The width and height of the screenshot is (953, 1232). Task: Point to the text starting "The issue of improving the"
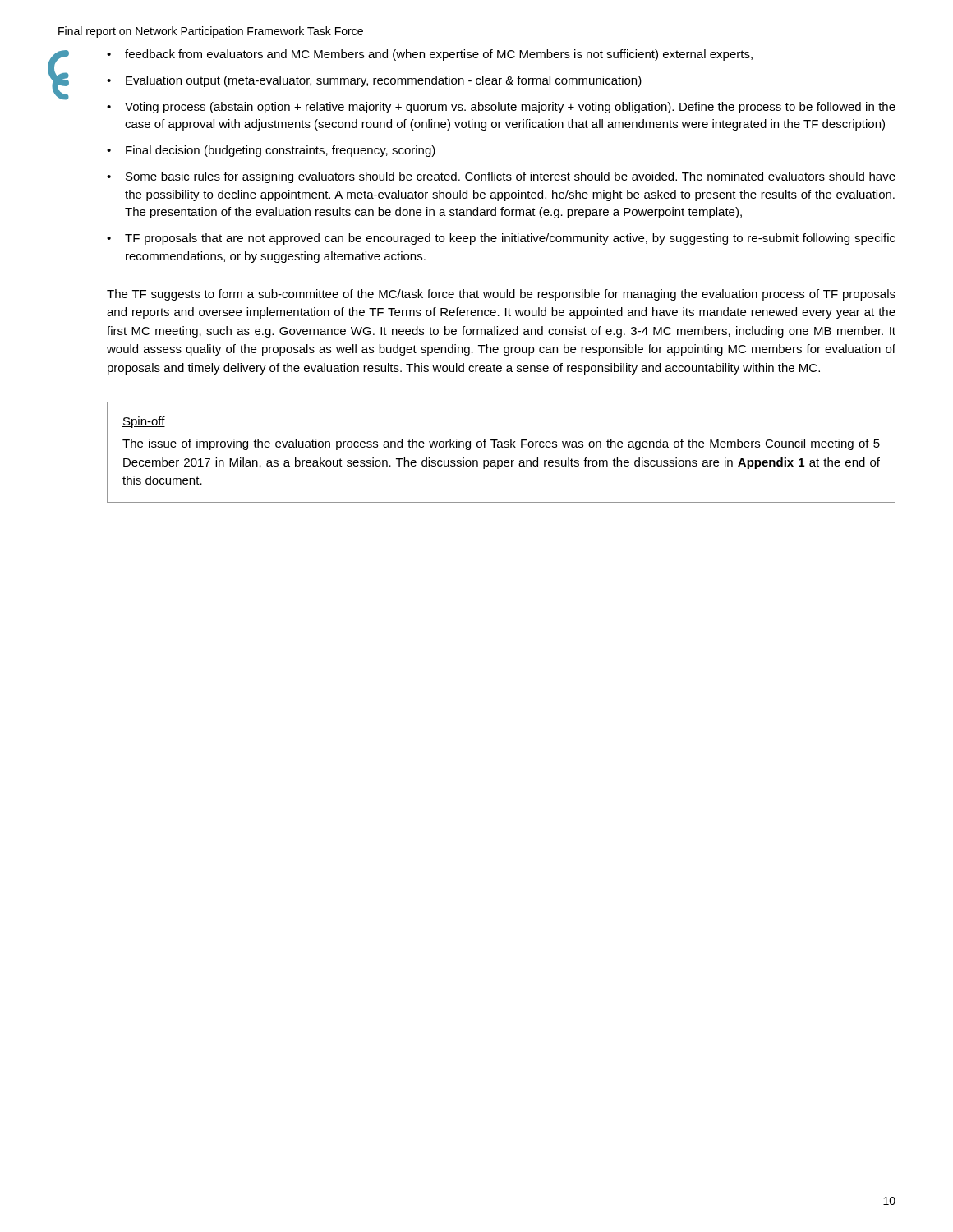(x=501, y=462)
